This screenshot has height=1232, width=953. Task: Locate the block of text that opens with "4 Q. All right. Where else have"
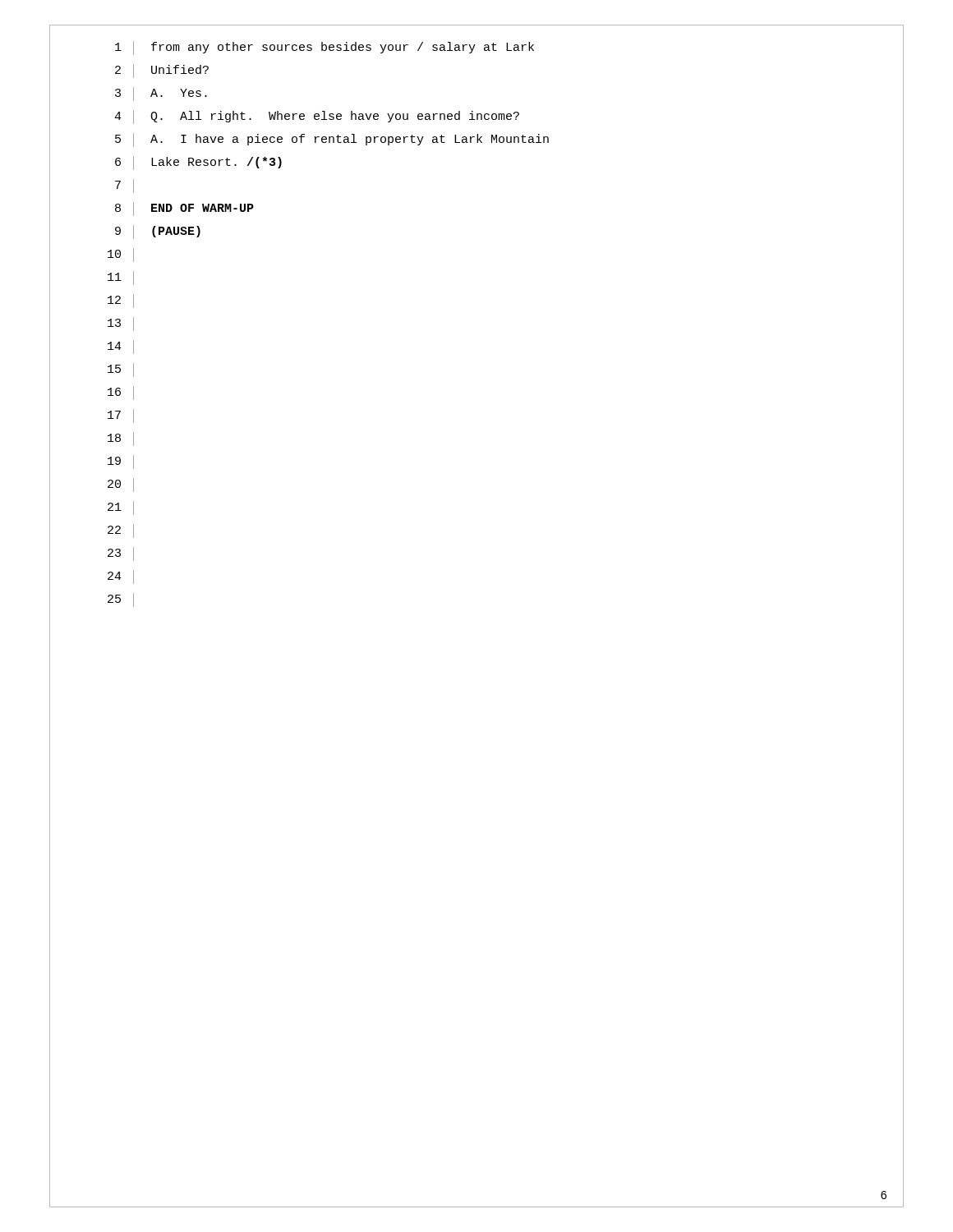click(x=489, y=117)
